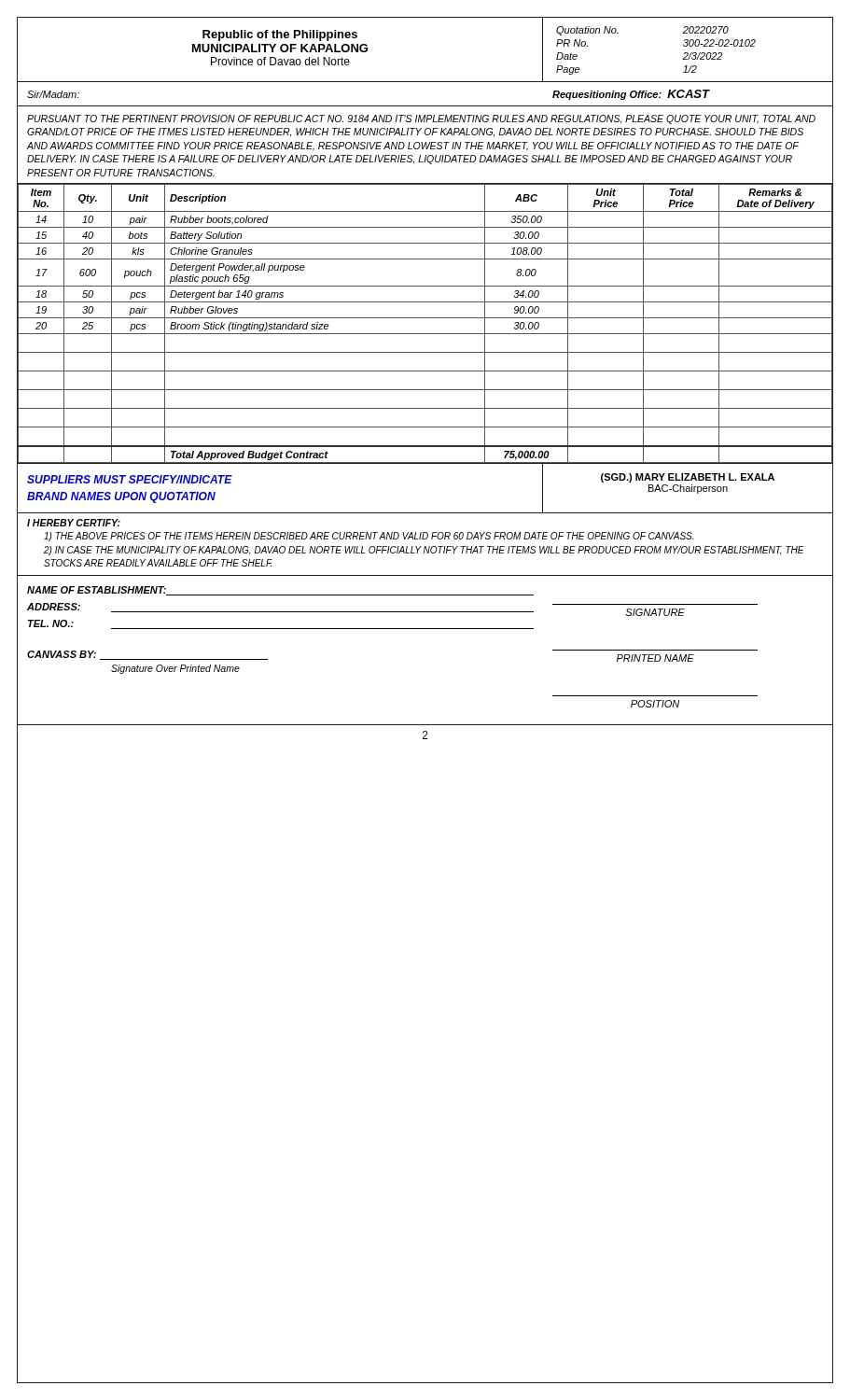
Task: Navigate to the element starting "(SGD.) MARY ELIZABETH"
Action: [x=688, y=482]
